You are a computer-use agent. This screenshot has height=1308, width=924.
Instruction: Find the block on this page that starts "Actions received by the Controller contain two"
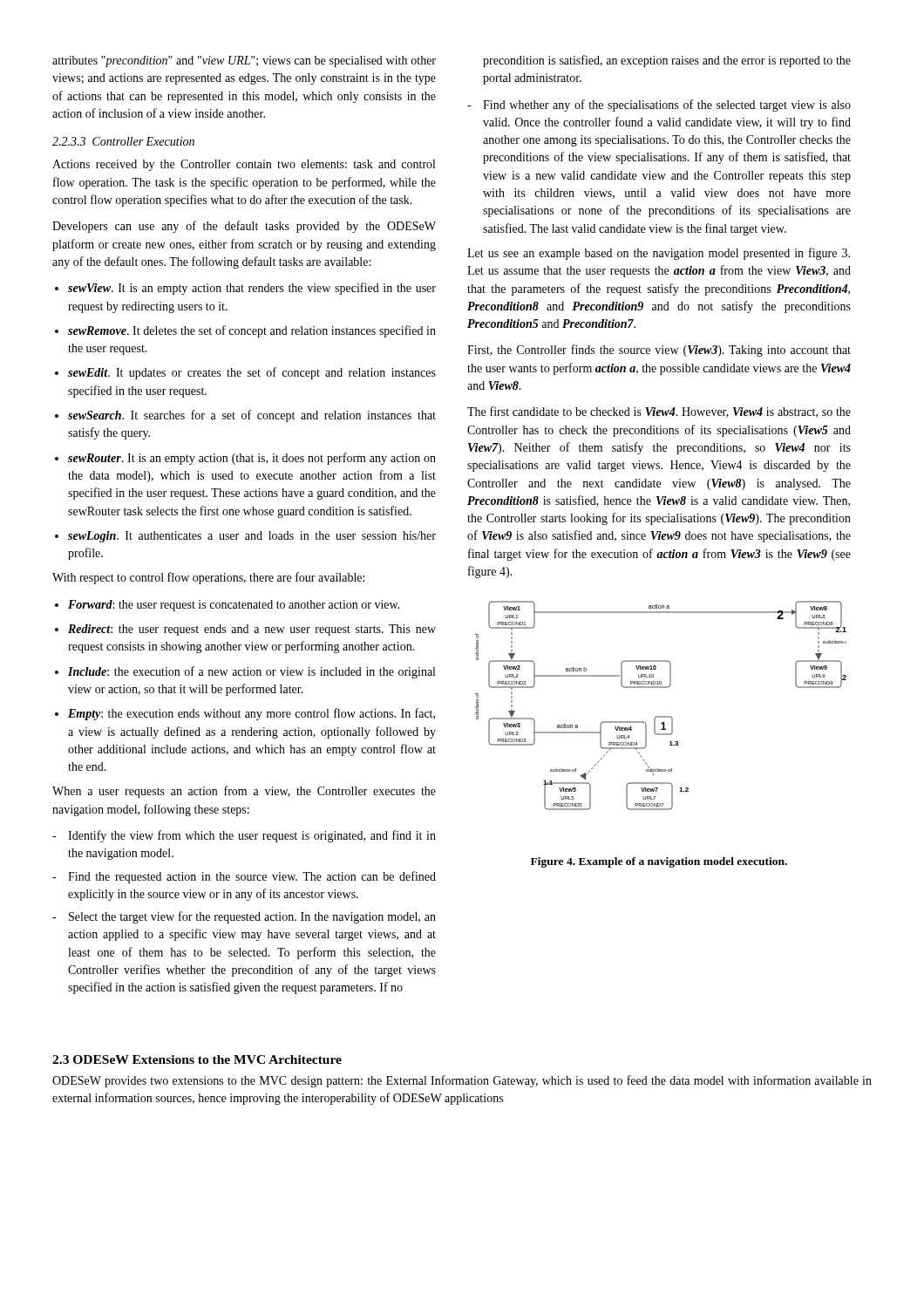pos(244,183)
